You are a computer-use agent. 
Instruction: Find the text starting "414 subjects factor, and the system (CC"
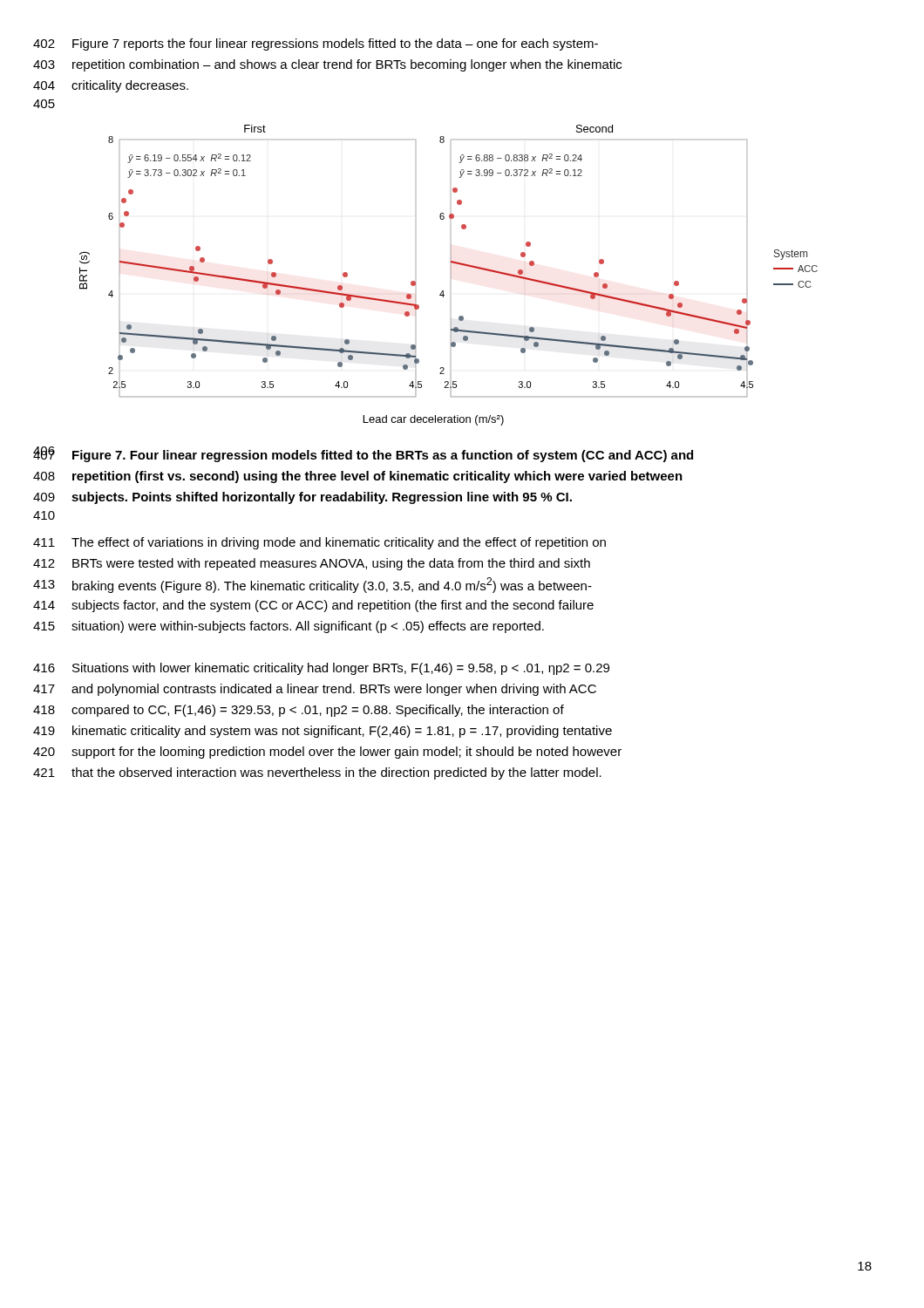coord(333,605)
